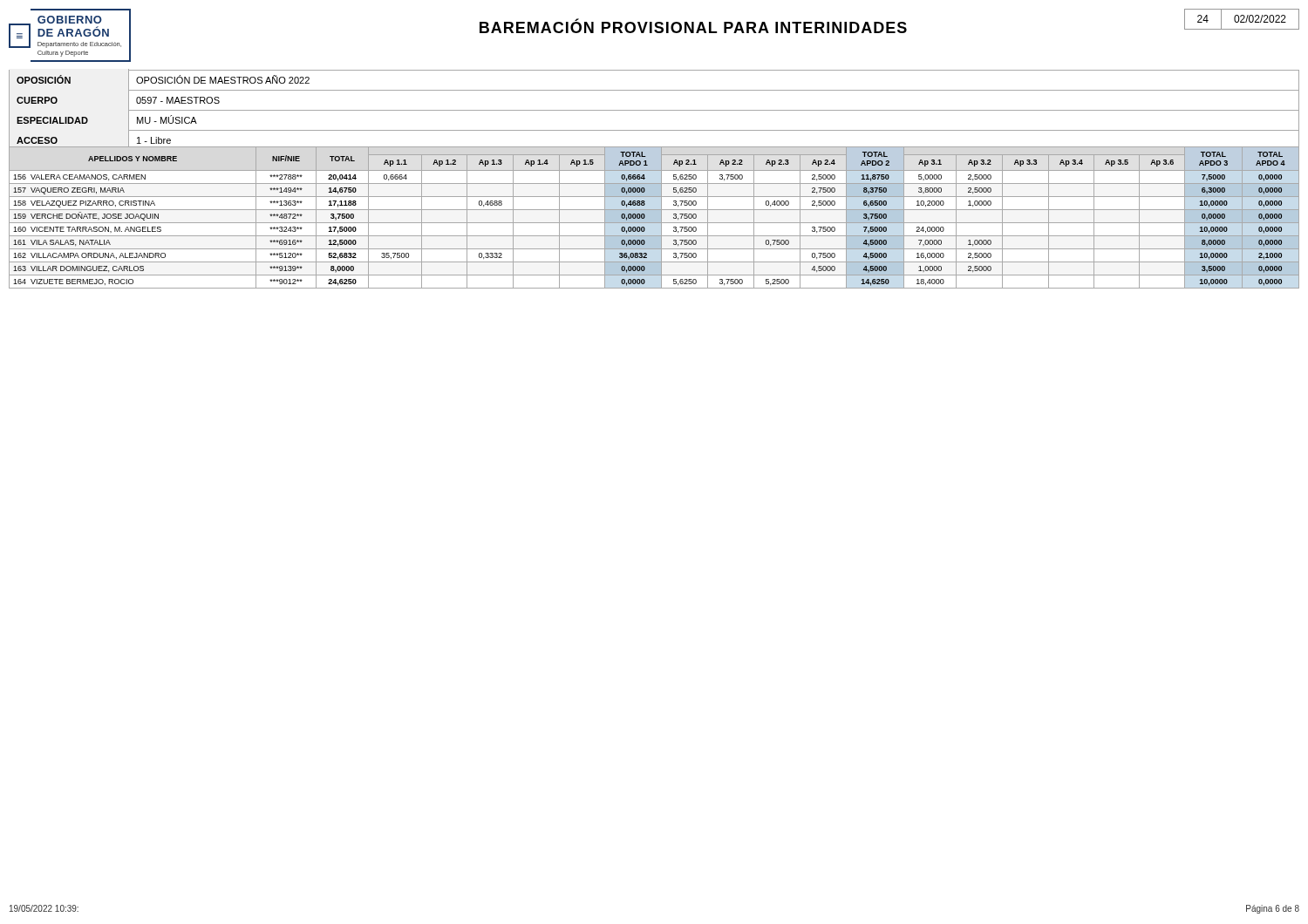Image resolution: width=1308 pixels, height=924 pixels.
Task: Find the text containing "ACCESO 1 - Libre"
Action: [x=94, y=140]
